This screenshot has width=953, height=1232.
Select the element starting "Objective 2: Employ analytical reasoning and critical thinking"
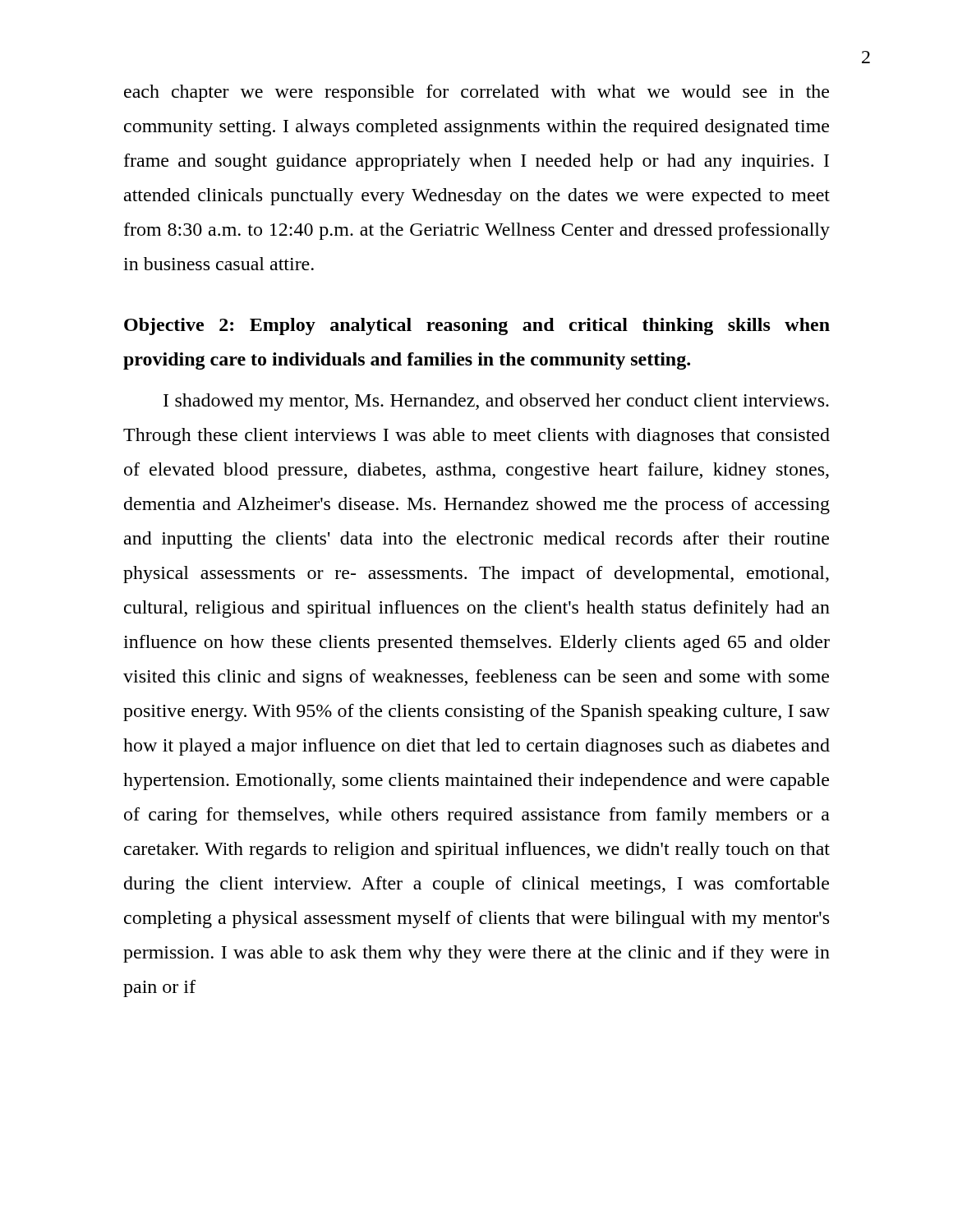476,342
